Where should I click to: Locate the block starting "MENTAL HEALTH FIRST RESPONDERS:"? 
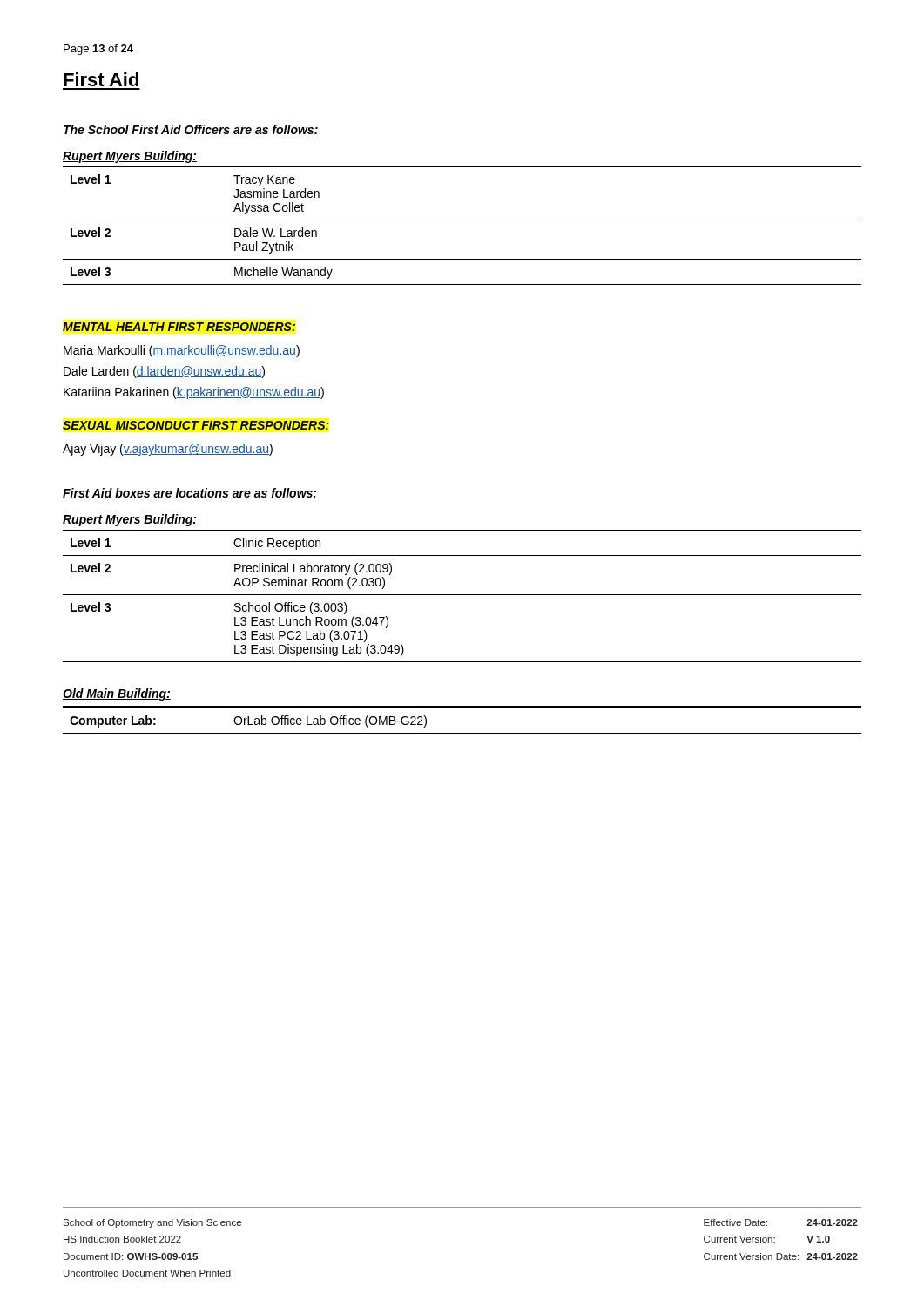pyautogui.click(x=179, y=327)
